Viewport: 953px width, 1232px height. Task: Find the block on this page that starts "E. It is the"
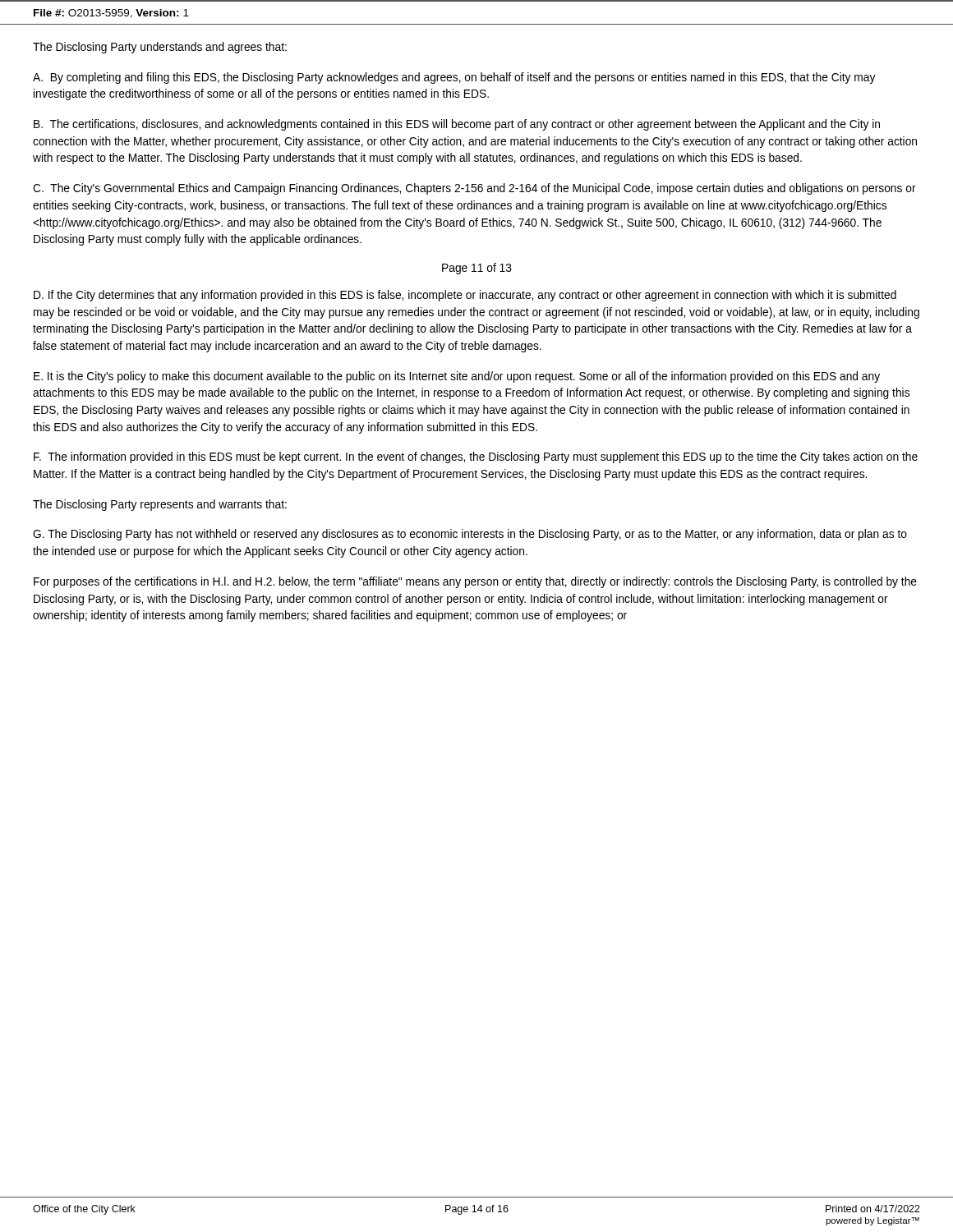pyautogui.click(x=471, y=402)
